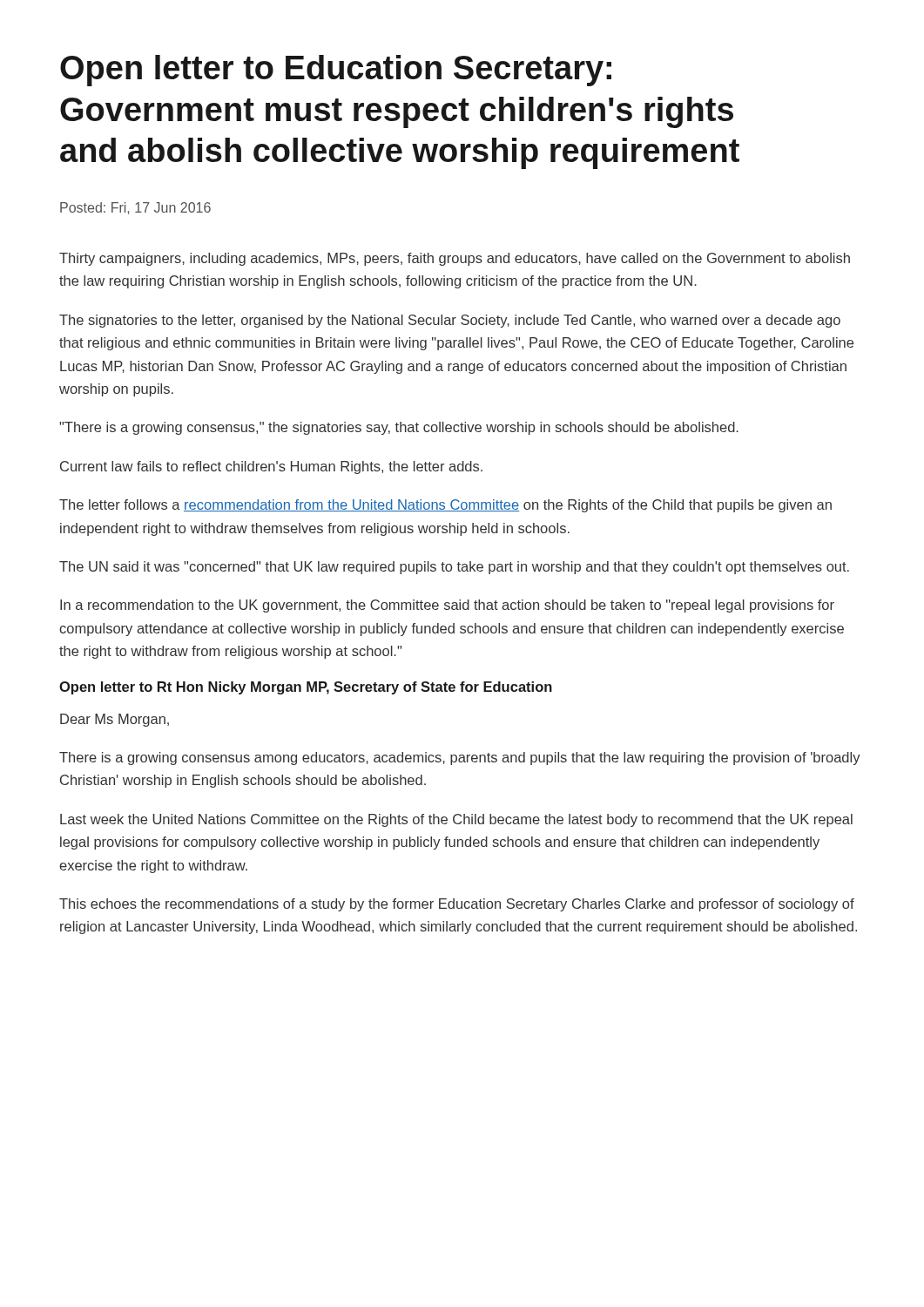This screenshot has width=924, height=1307.
Task: Locate the block of text that opens with "This echoes the recommendations"
Action: [459, 915]
